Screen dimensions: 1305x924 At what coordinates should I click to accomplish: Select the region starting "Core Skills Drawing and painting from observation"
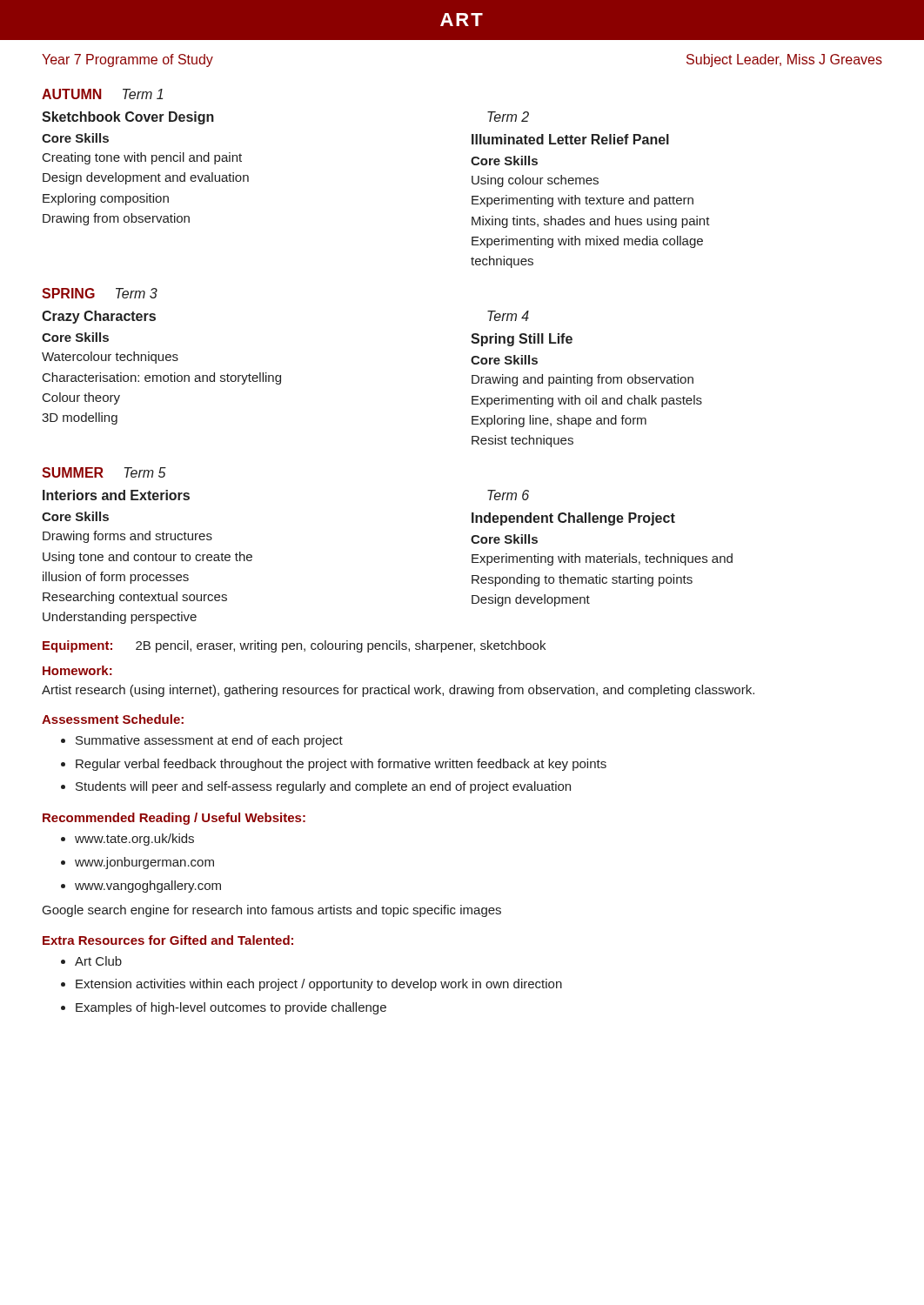pyautogui.click(x=676, y=401)
